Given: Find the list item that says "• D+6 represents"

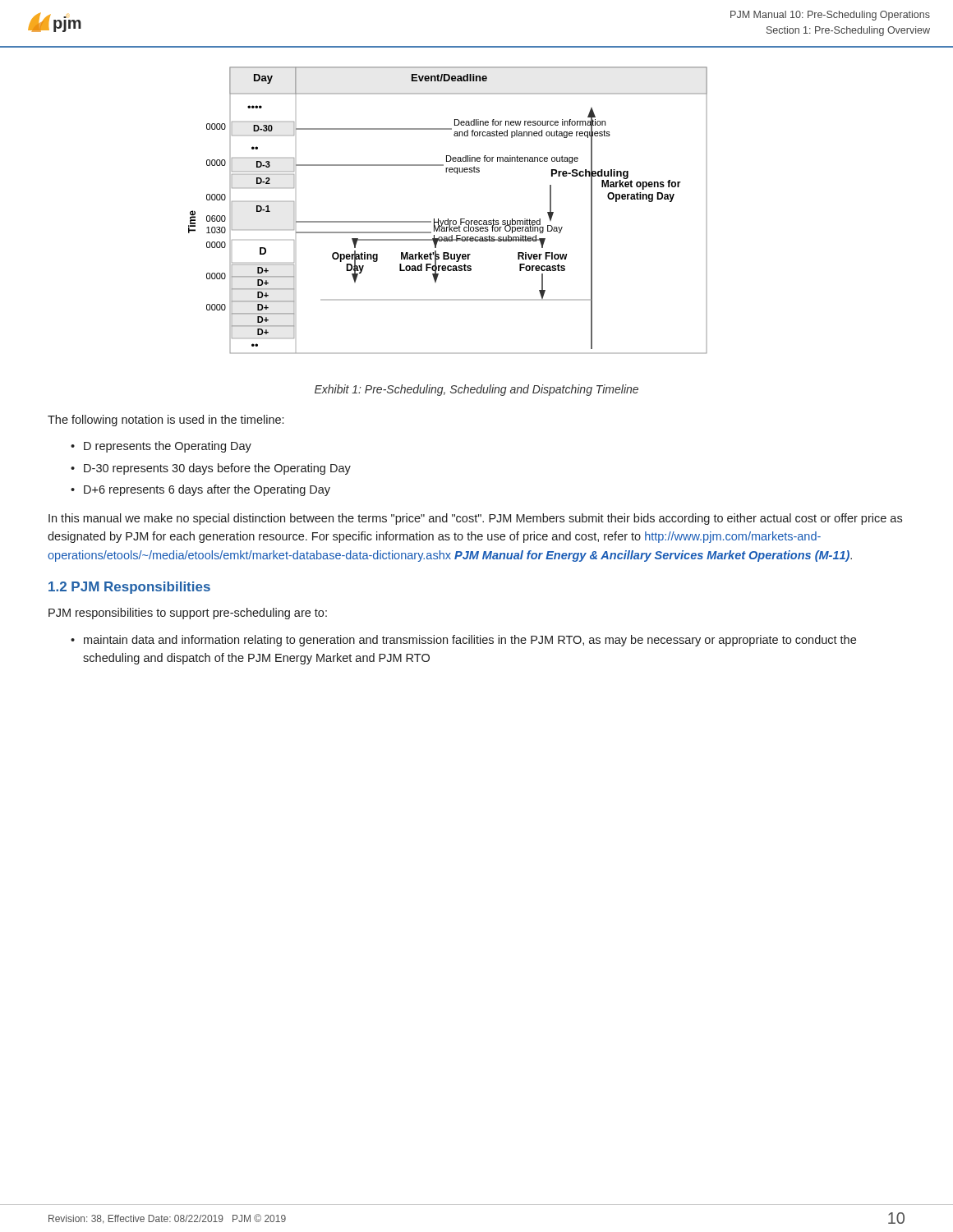Looking at the screenshot, I should [x=201, y=490].
